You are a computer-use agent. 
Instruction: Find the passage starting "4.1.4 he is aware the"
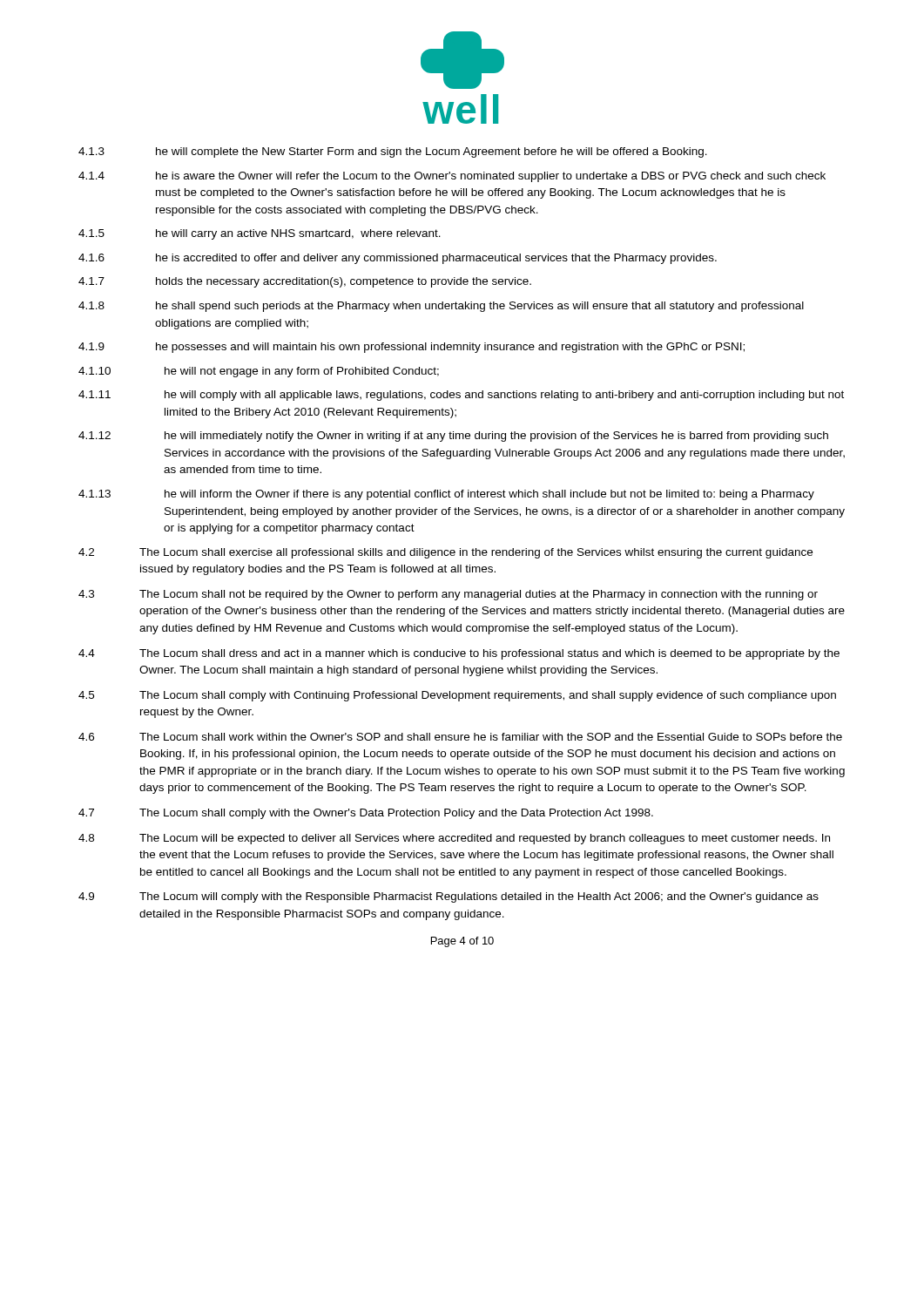462,192
